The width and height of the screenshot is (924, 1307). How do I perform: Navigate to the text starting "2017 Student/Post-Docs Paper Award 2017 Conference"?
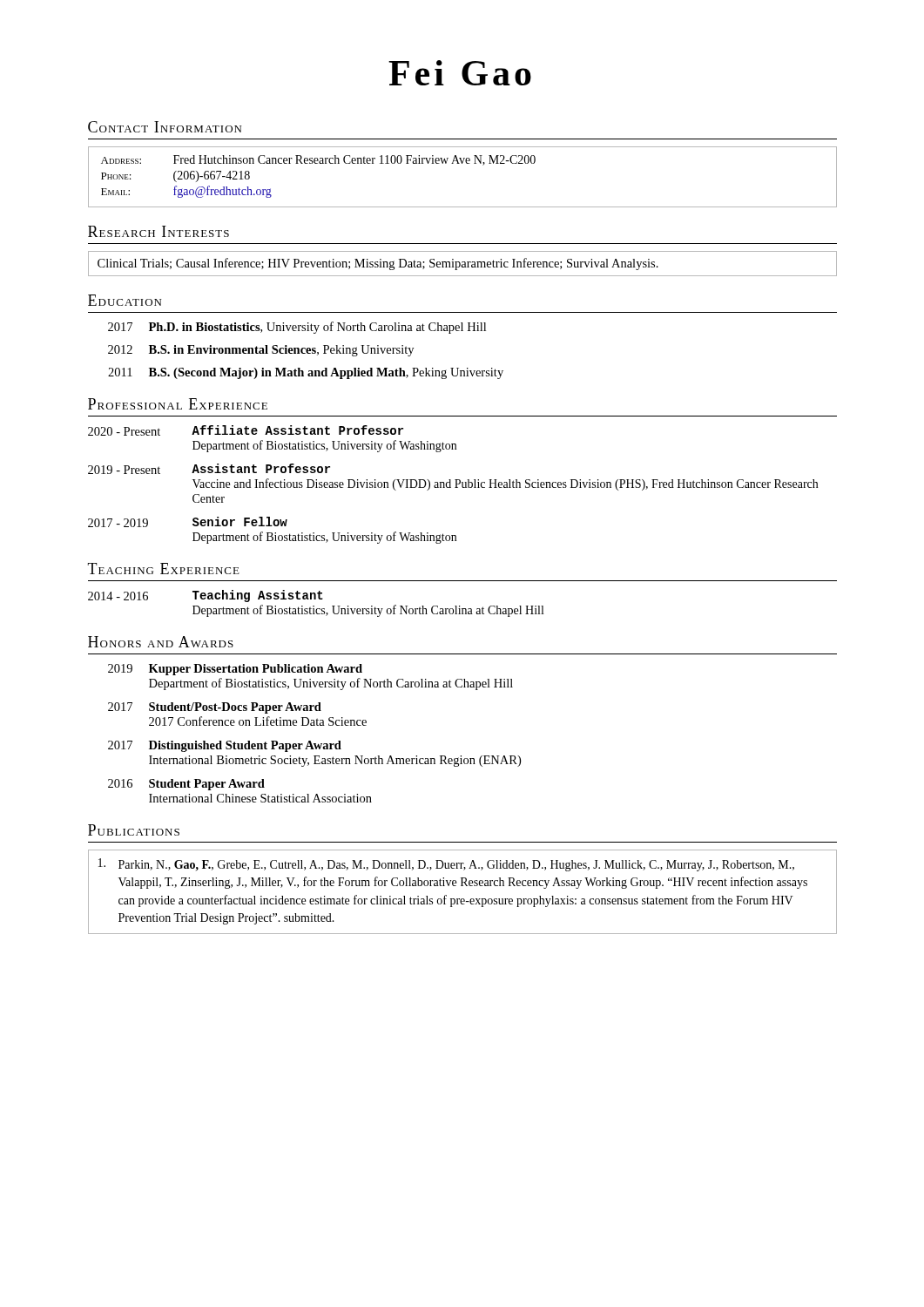pyautogui.click(x=215, y=708)
